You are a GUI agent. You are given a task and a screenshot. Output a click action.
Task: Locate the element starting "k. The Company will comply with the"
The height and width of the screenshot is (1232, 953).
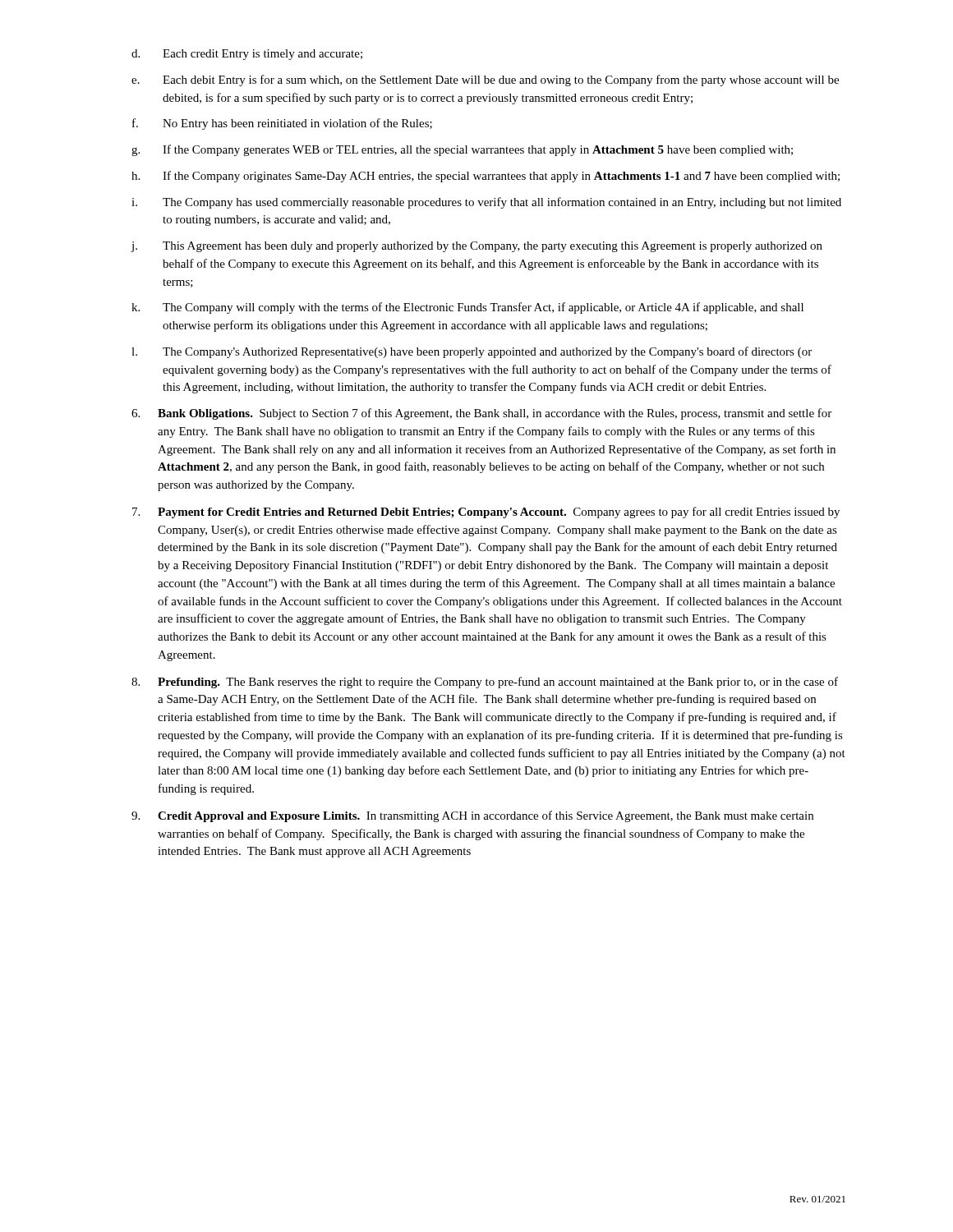489,317
